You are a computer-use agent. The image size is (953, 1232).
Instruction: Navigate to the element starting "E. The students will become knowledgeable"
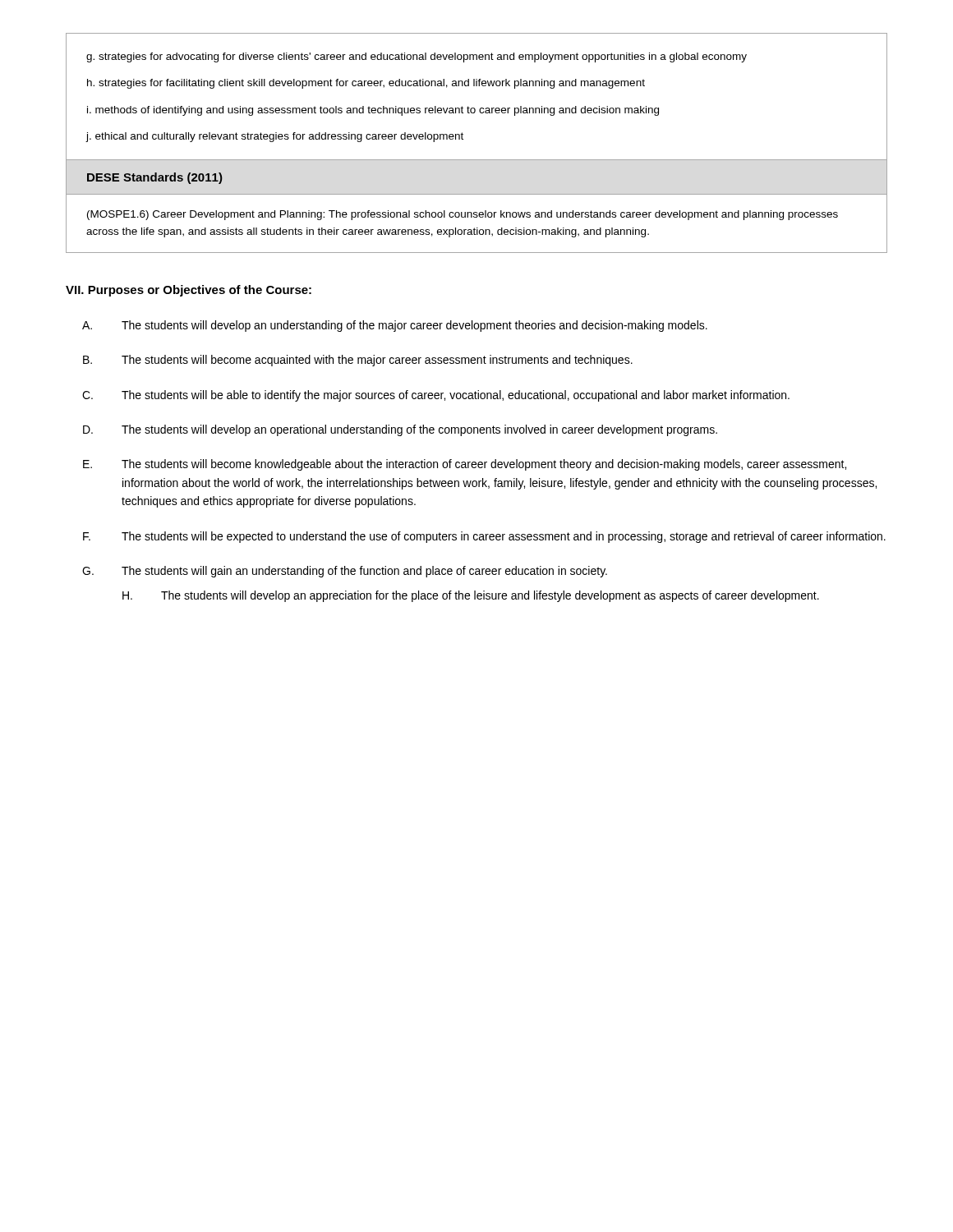485,483
